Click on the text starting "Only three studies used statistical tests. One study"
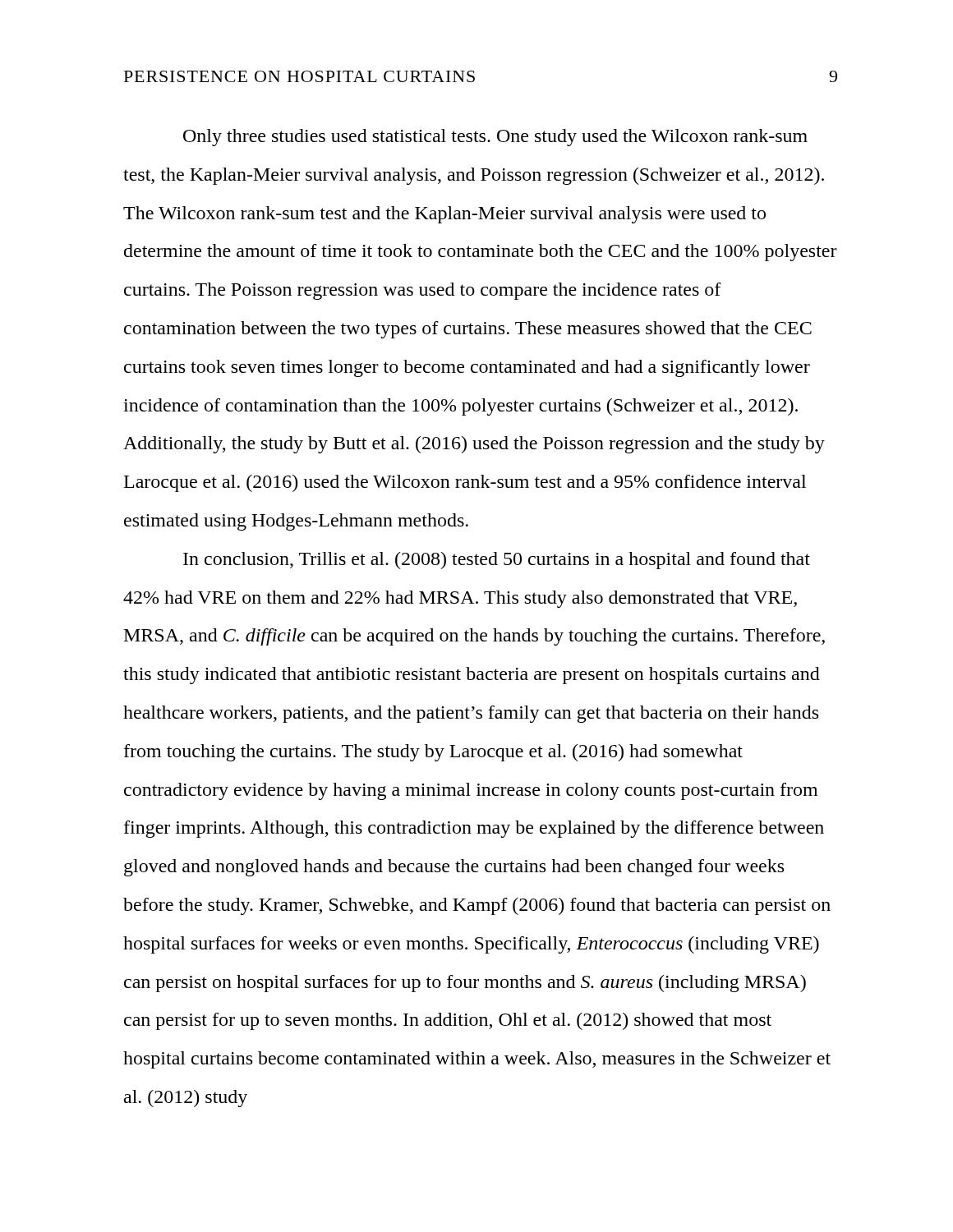953x1232 pixels. (x=481, y=328)
